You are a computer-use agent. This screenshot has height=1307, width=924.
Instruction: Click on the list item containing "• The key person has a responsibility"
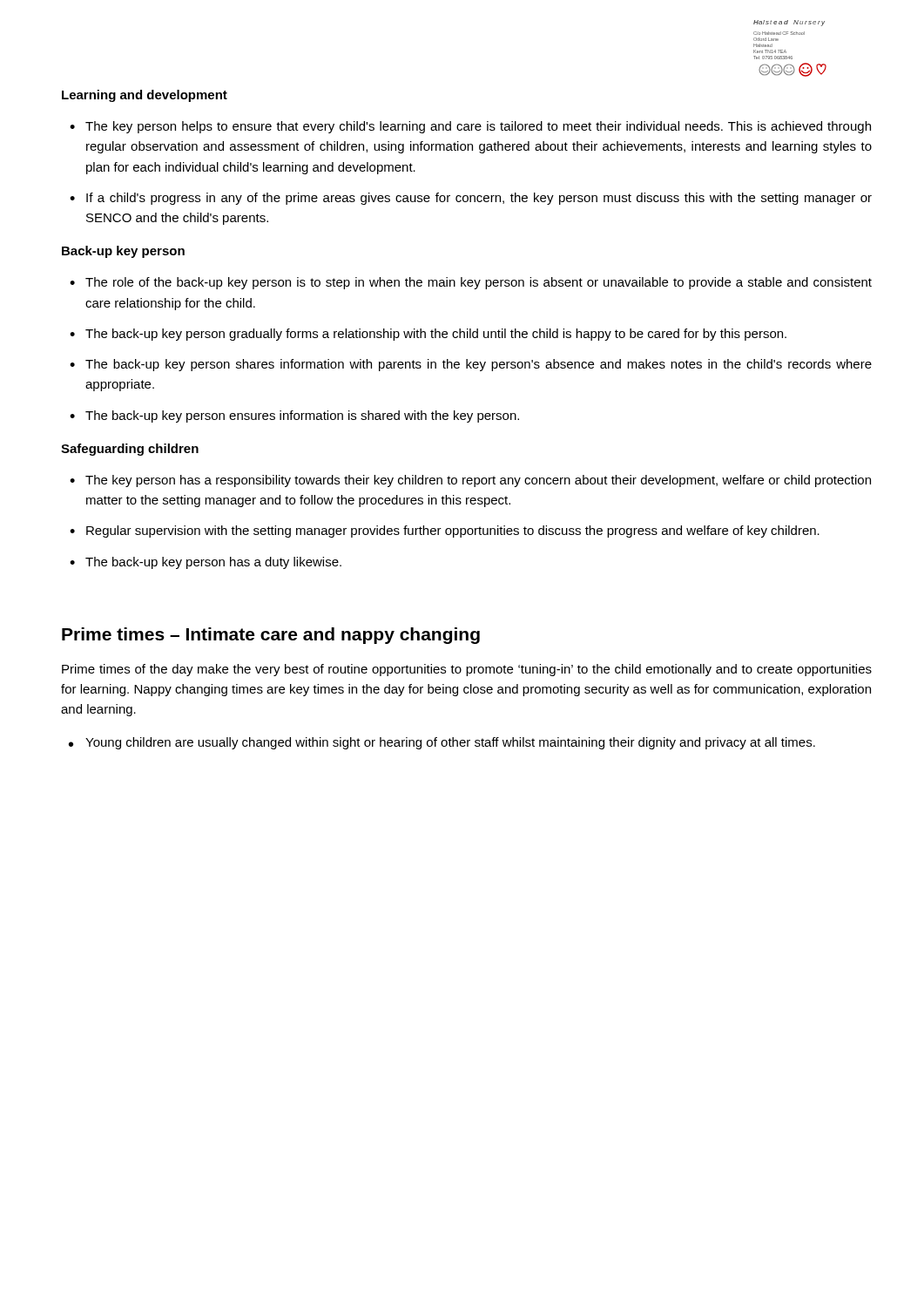(x=471, y=490)
